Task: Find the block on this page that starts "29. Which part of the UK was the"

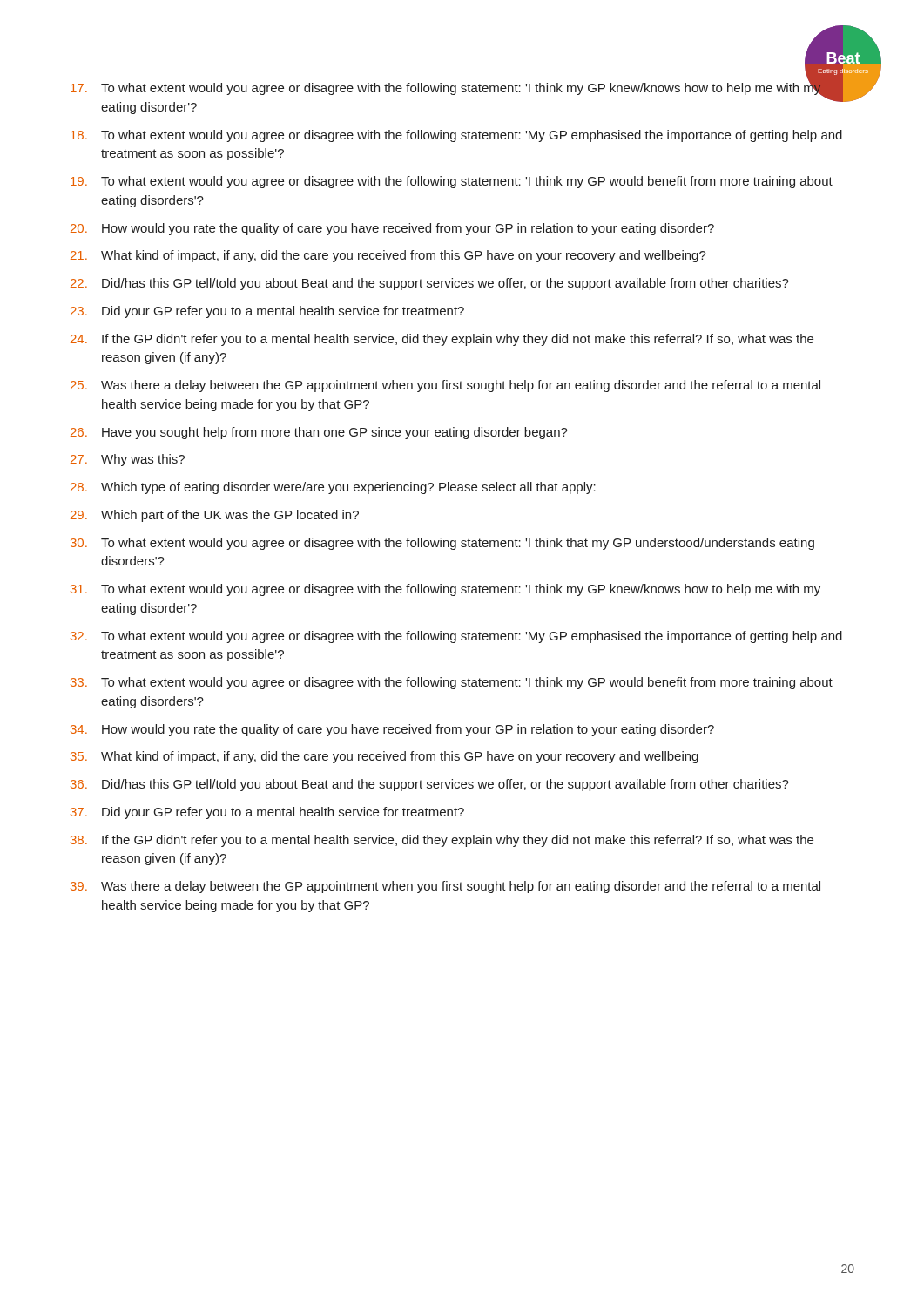Action: [215, 516]
